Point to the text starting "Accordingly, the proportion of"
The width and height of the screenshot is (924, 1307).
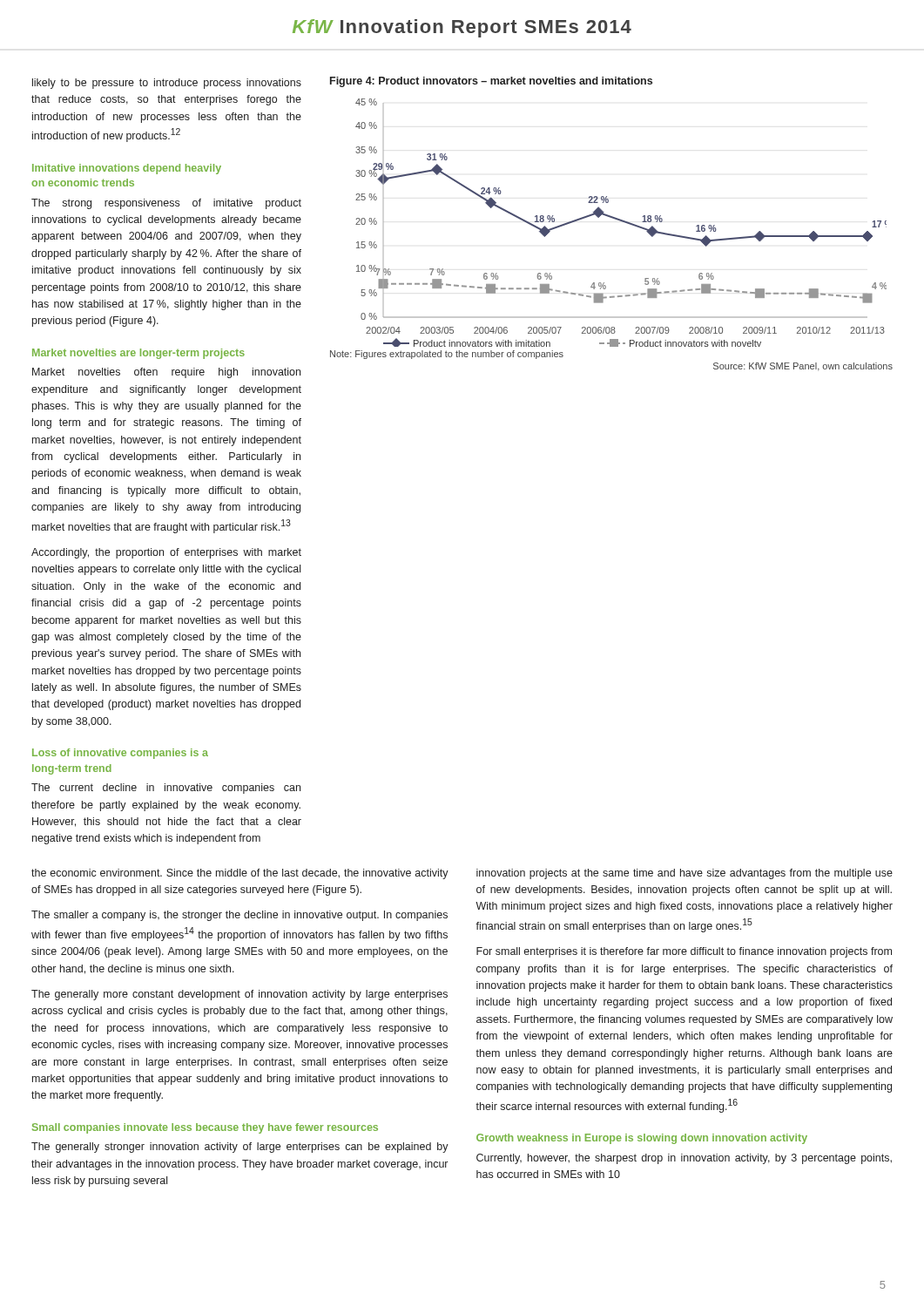pos(166,637)
